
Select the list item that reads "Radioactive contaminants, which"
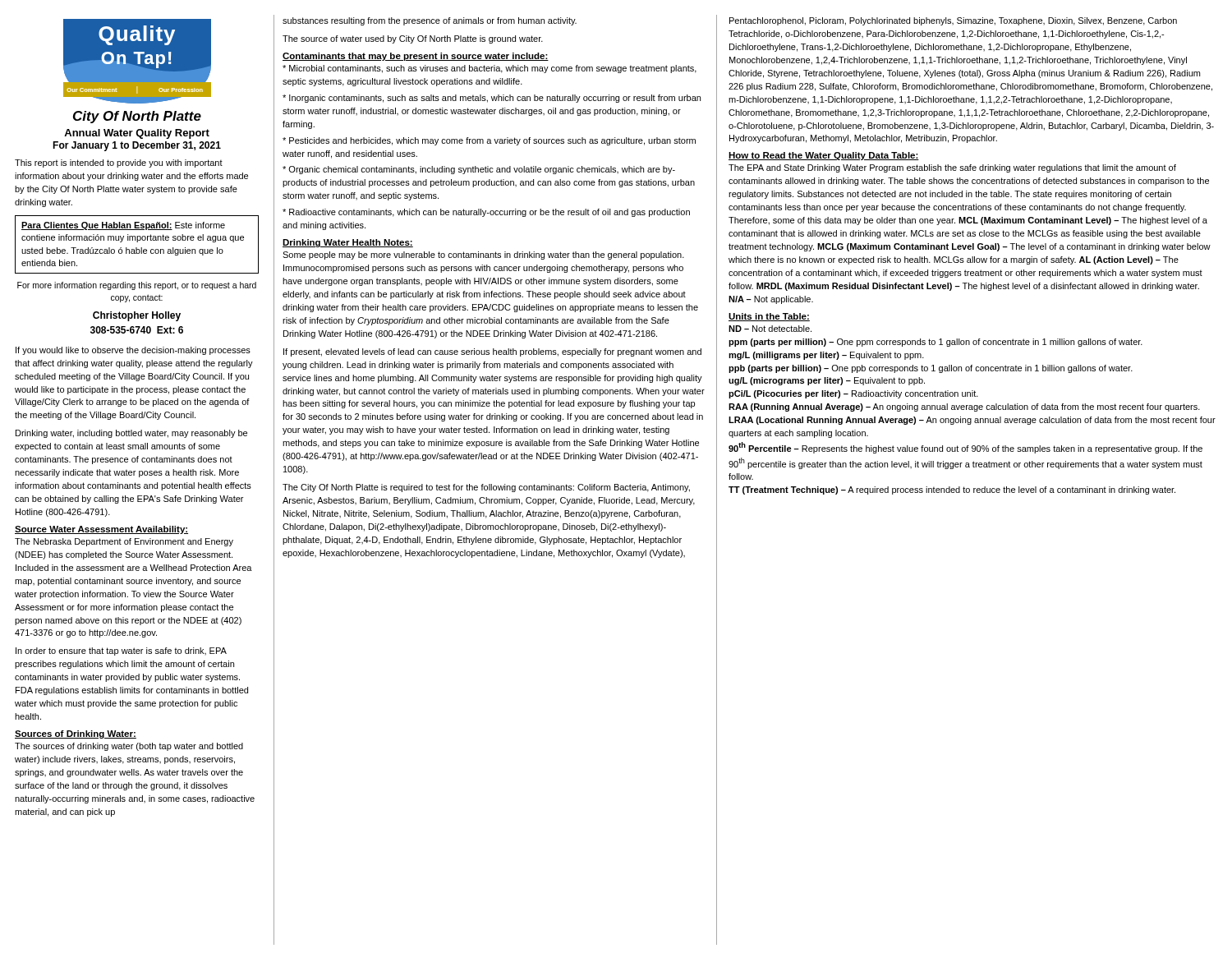coord(486,219)
